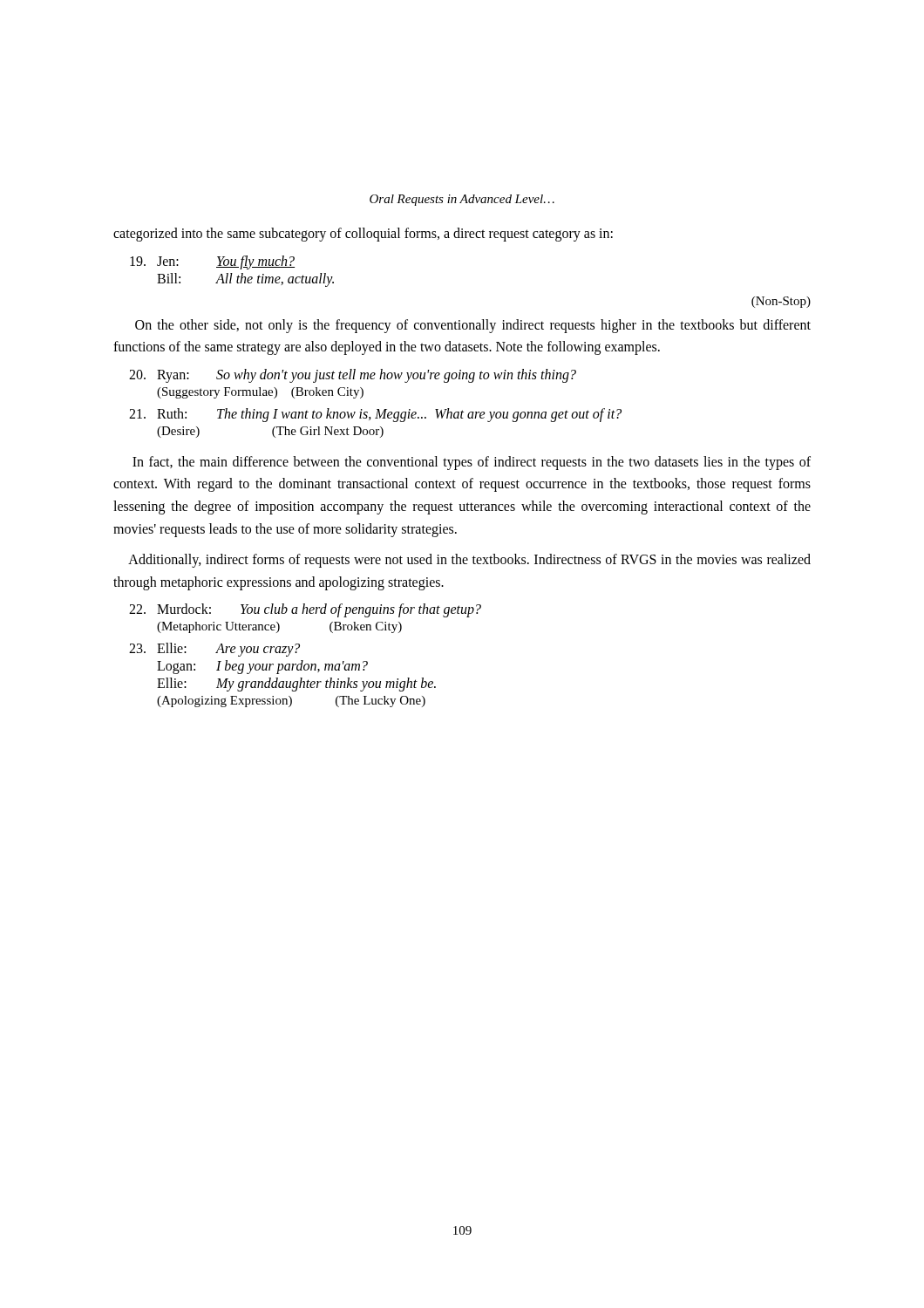The height and width of the screenshot is (1308, 924).
Task: Find the block on this page that starts "In fact, the"
Action: 462,495
